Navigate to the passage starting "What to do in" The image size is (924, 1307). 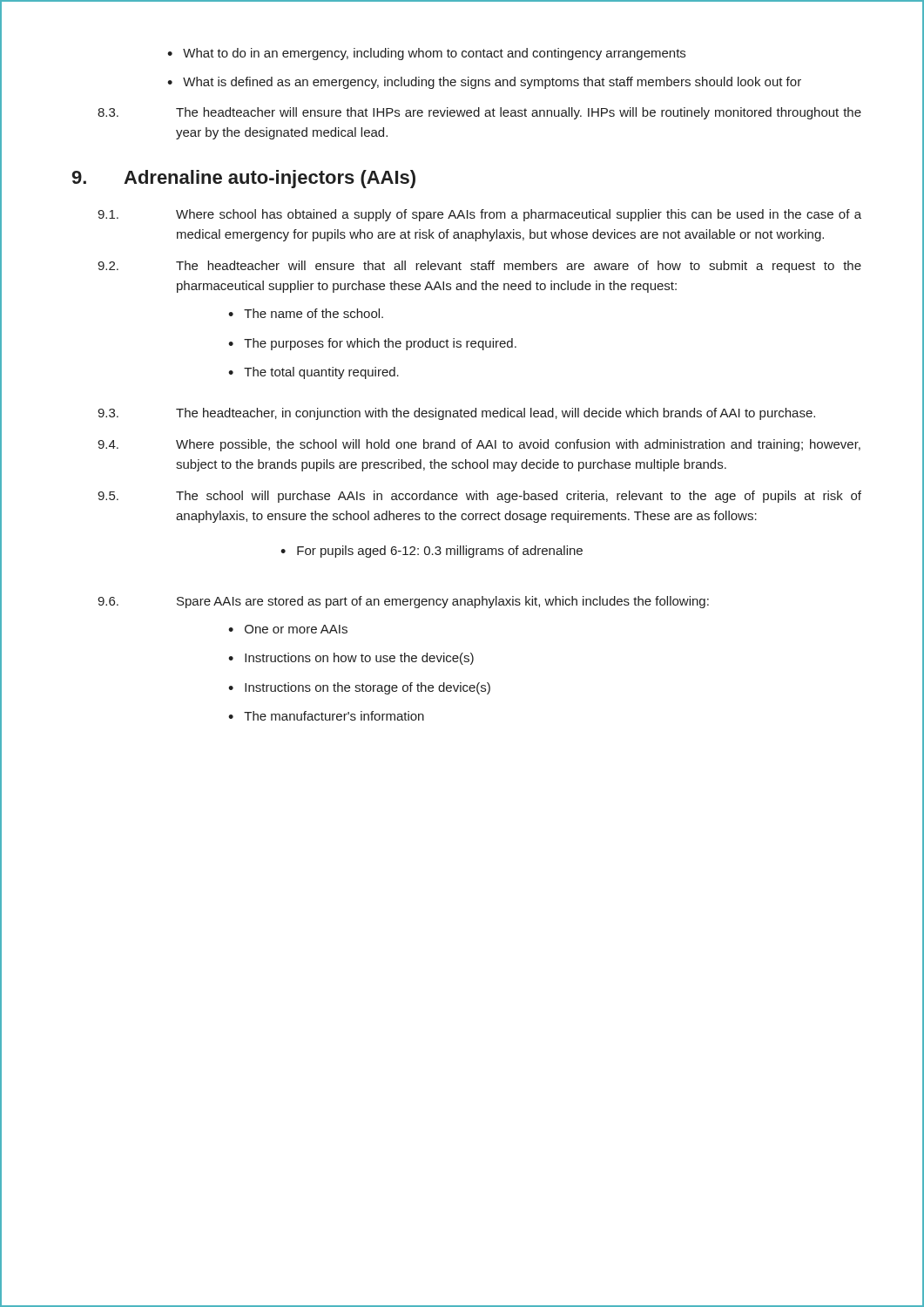click(435, 53)
